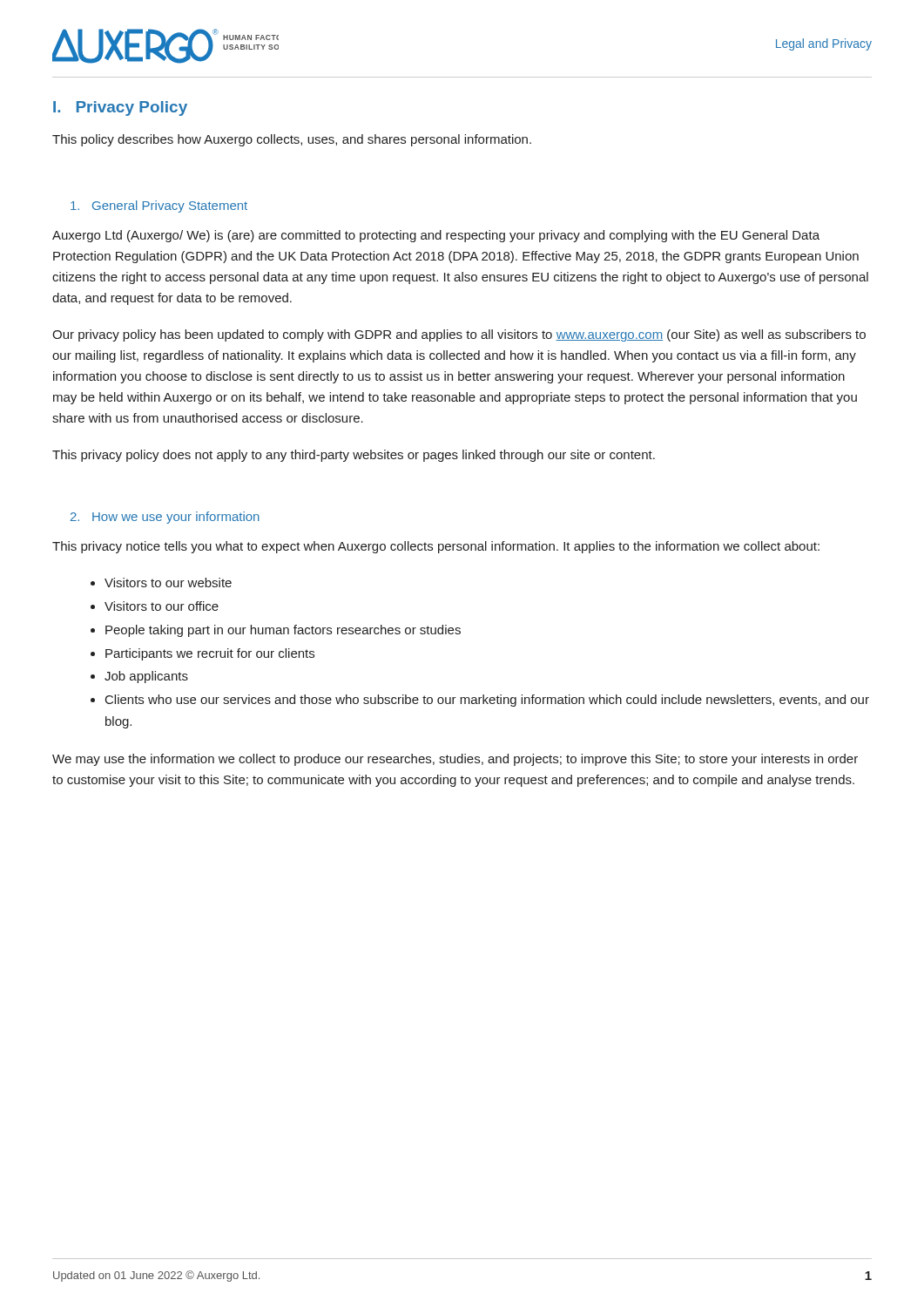The image size is (924, 1307).
Task: Find the text block containing "Our privacy policy has been"
Action: pos(459,376)
